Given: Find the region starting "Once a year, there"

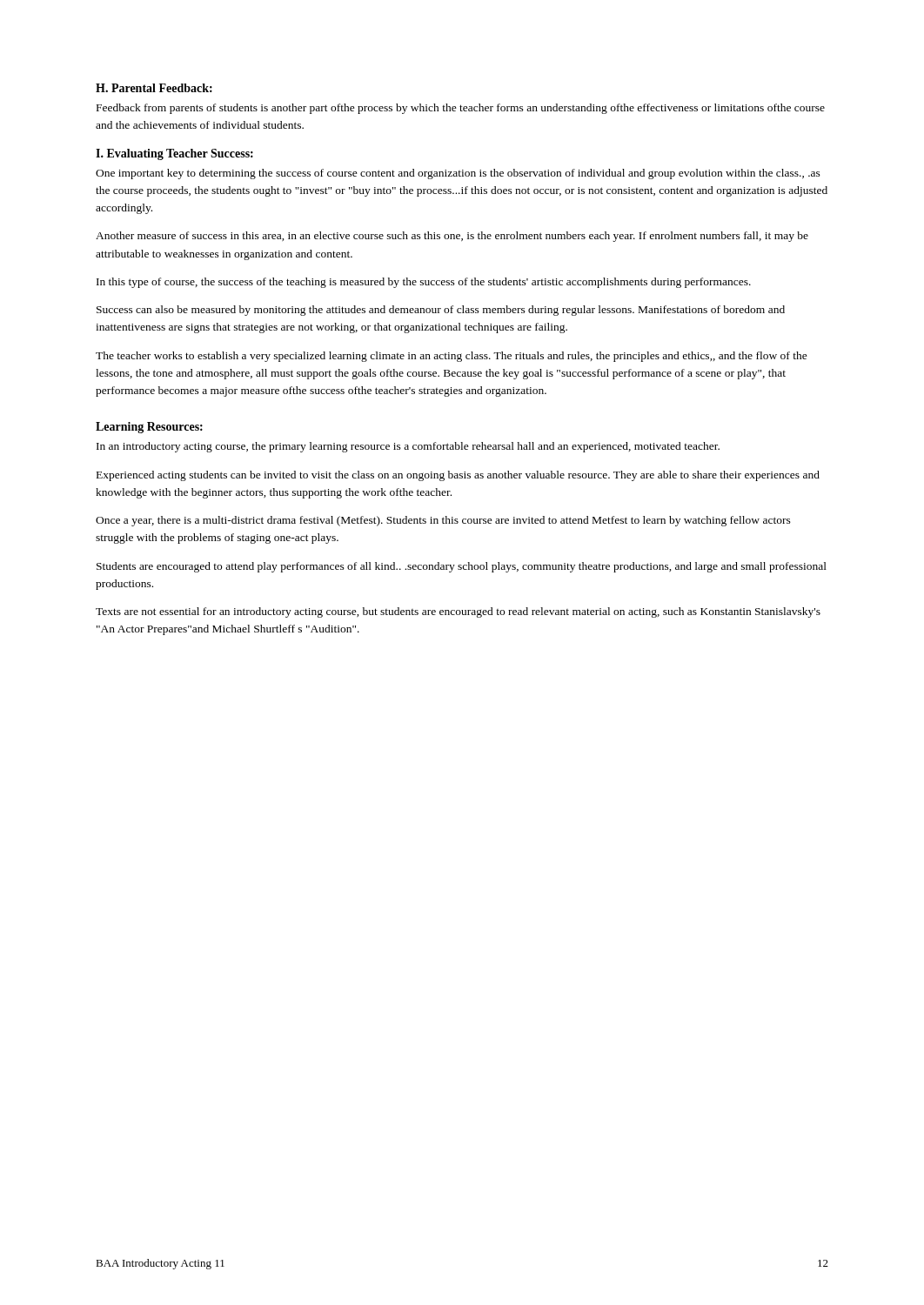Looking at the screenshot, I should [443, 529].
